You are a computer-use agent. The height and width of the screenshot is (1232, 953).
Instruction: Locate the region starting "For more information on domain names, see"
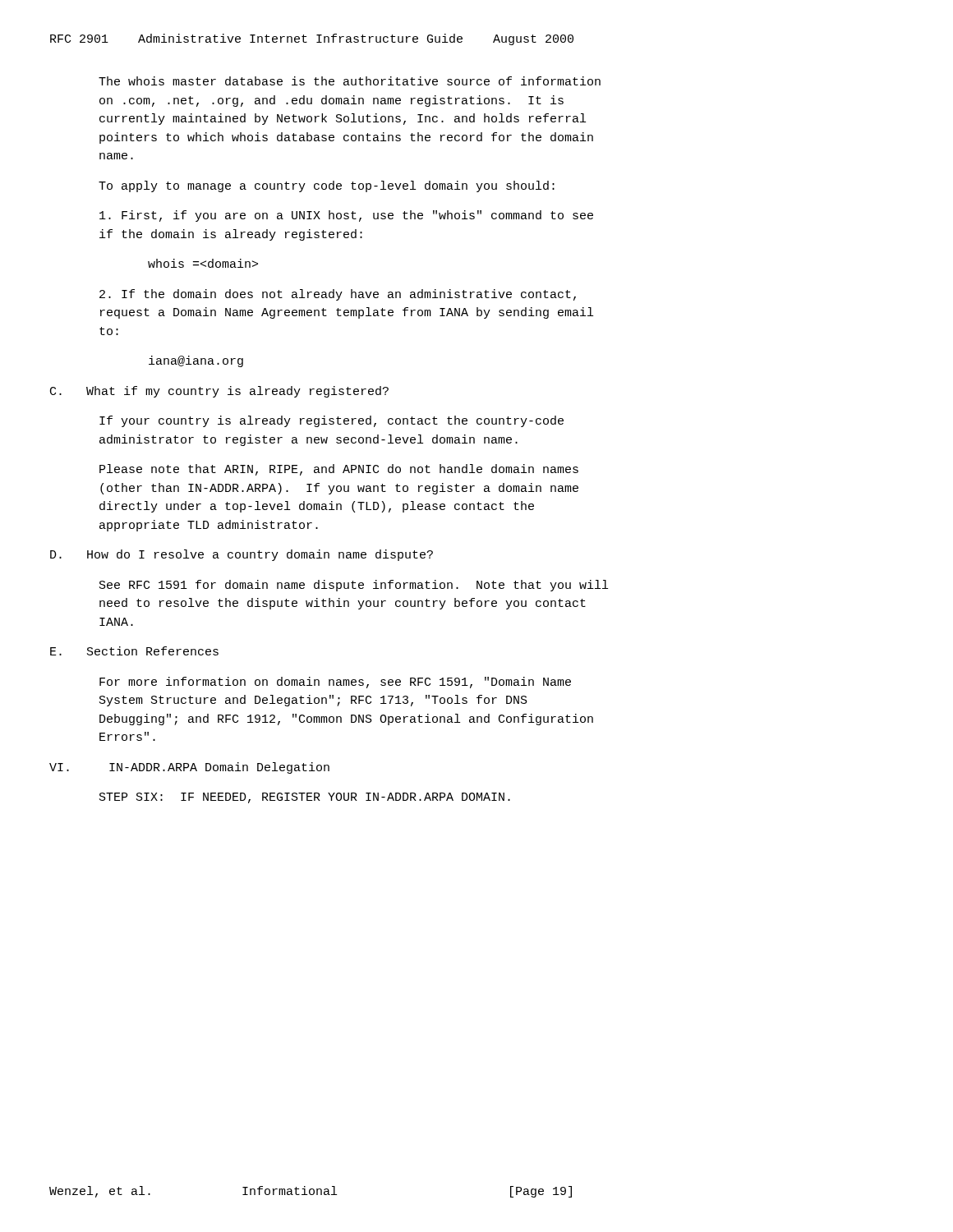point(346,710)
